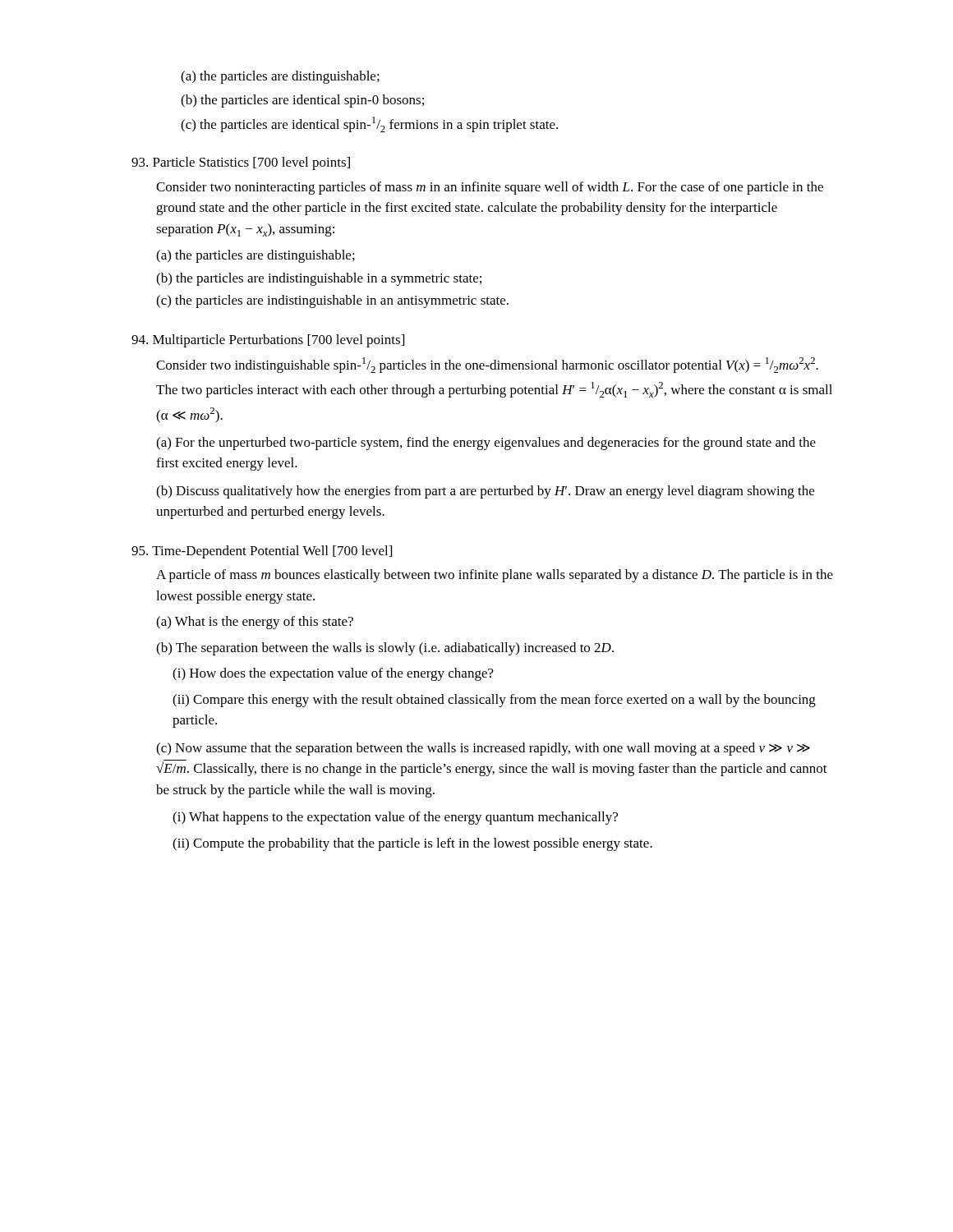Locate the block of text that opens with "(a) For the unperturbed two-particle system, find"

pyautogui.click(x=486, y=453)
